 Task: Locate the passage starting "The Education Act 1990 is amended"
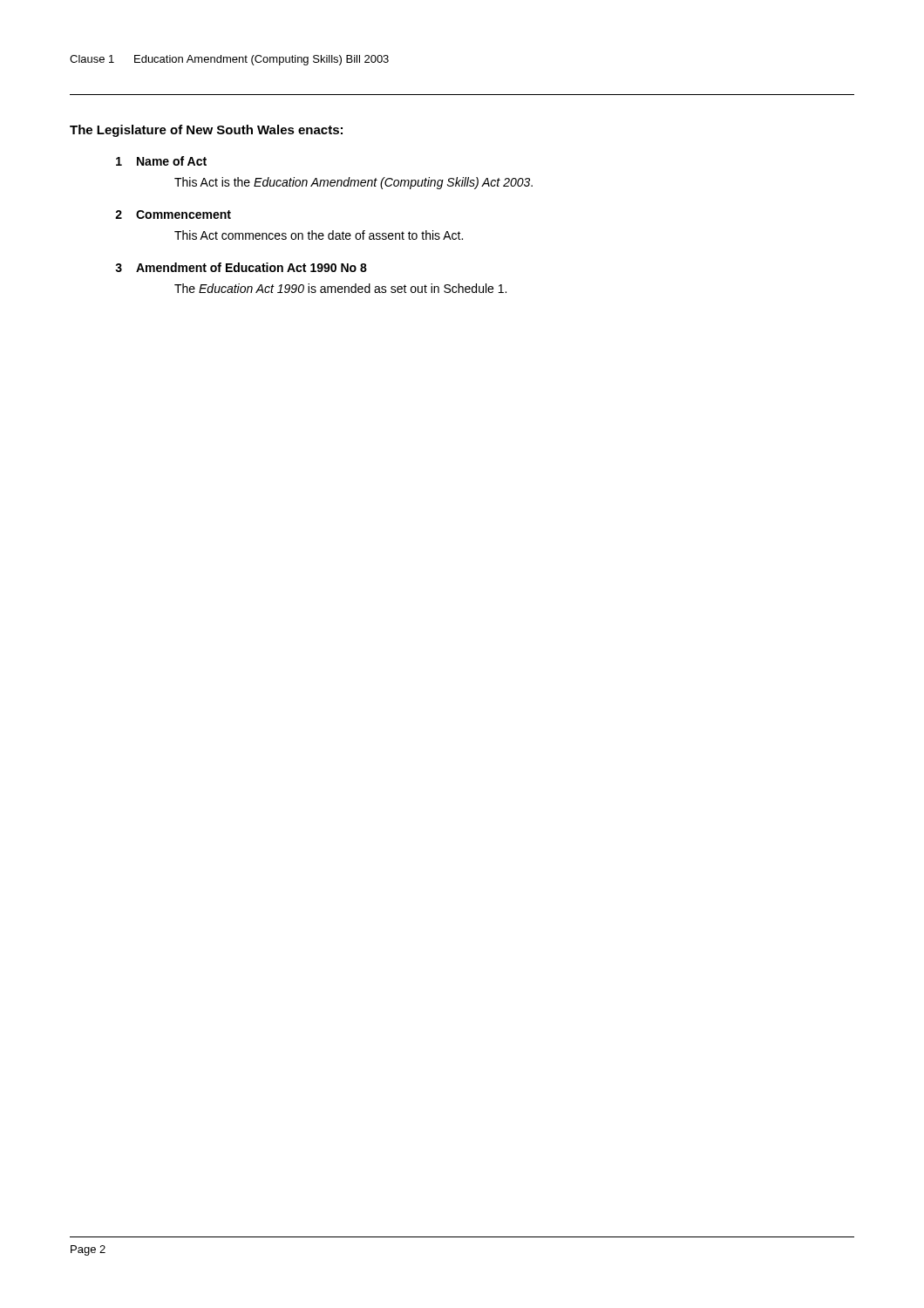(x=341, y=289)
